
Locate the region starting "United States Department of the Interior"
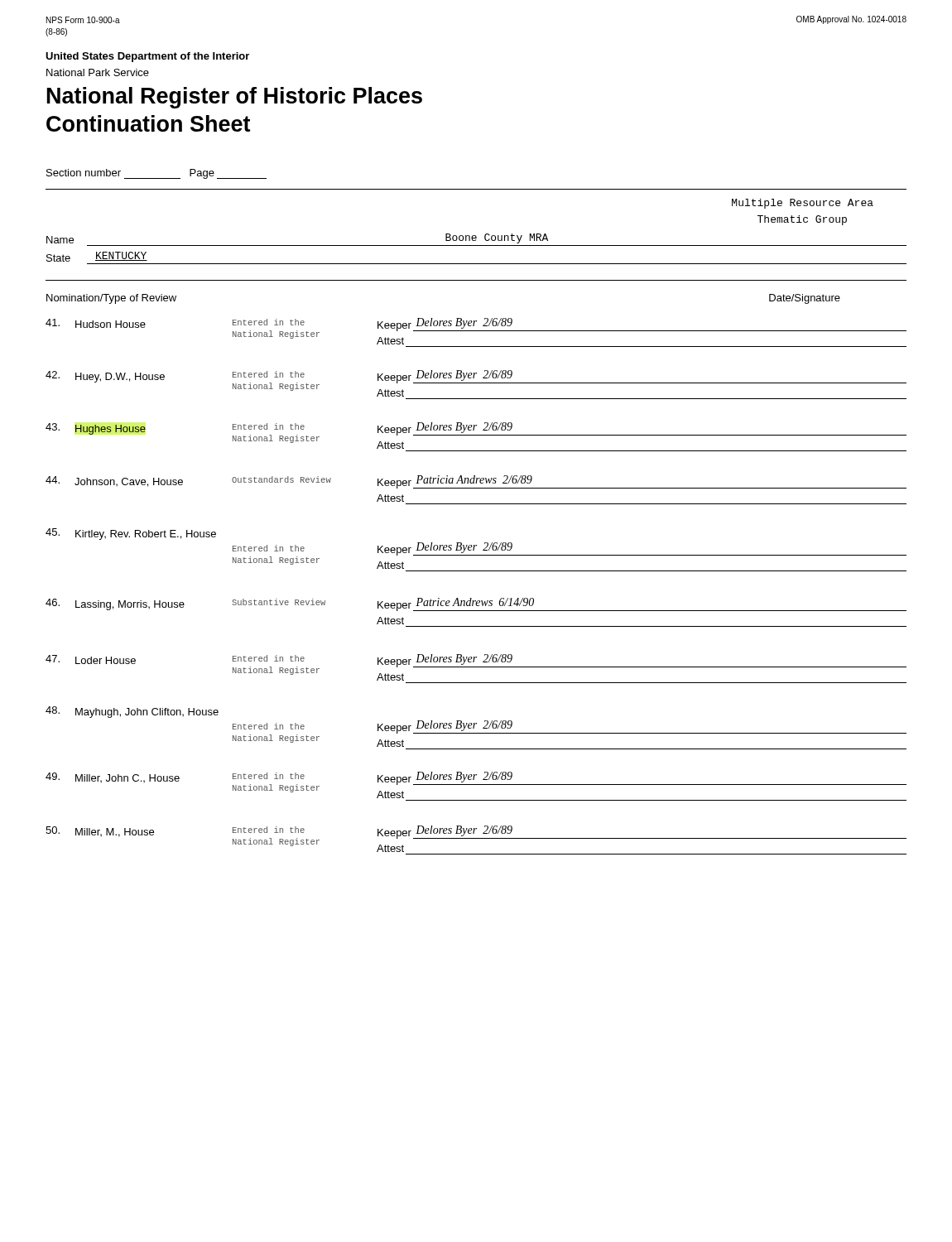point(147,64)
